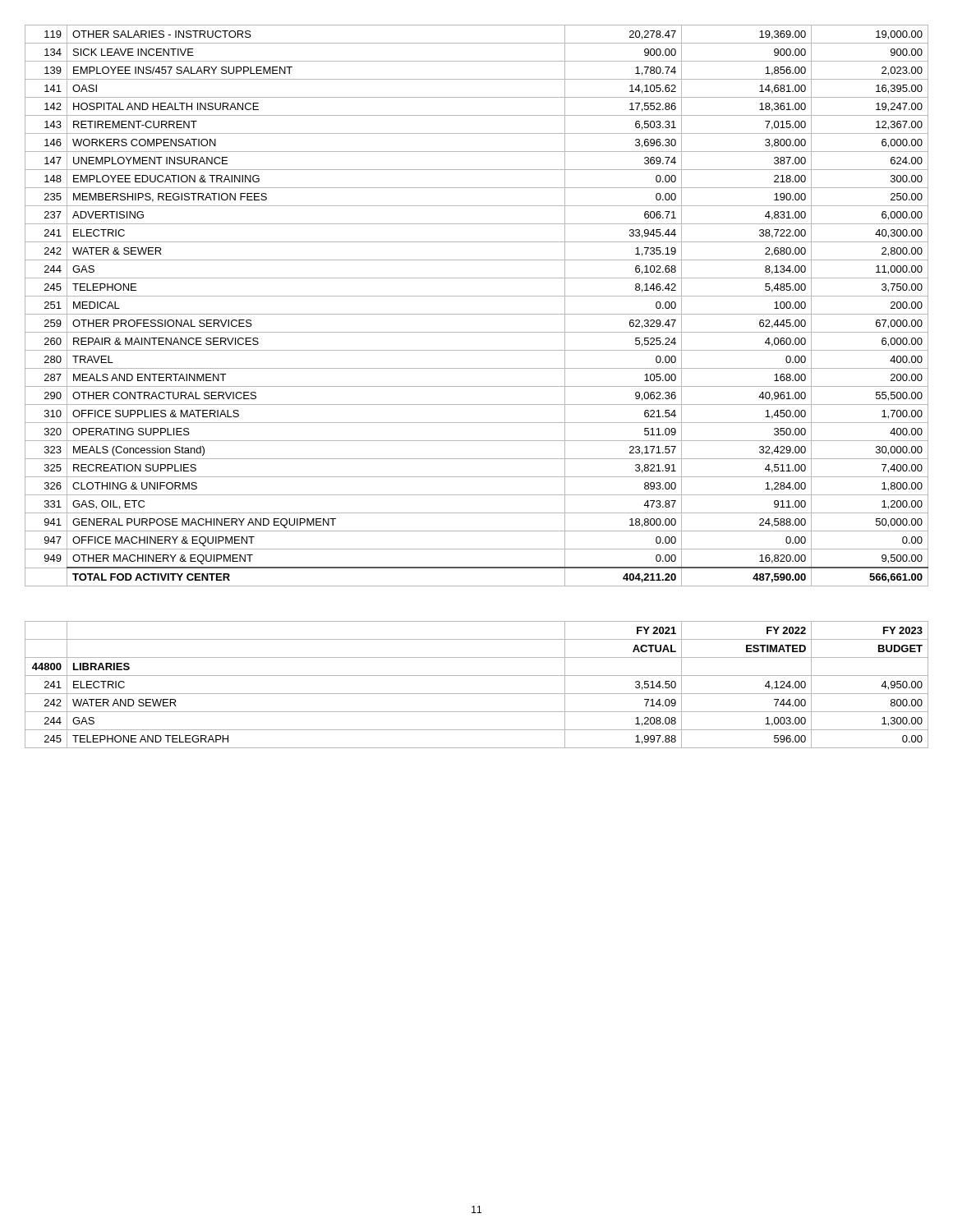Image resolution: width=953 pixels, height=1232 pixels.
Task: Locate a table
Action: [x=476, y=386]
